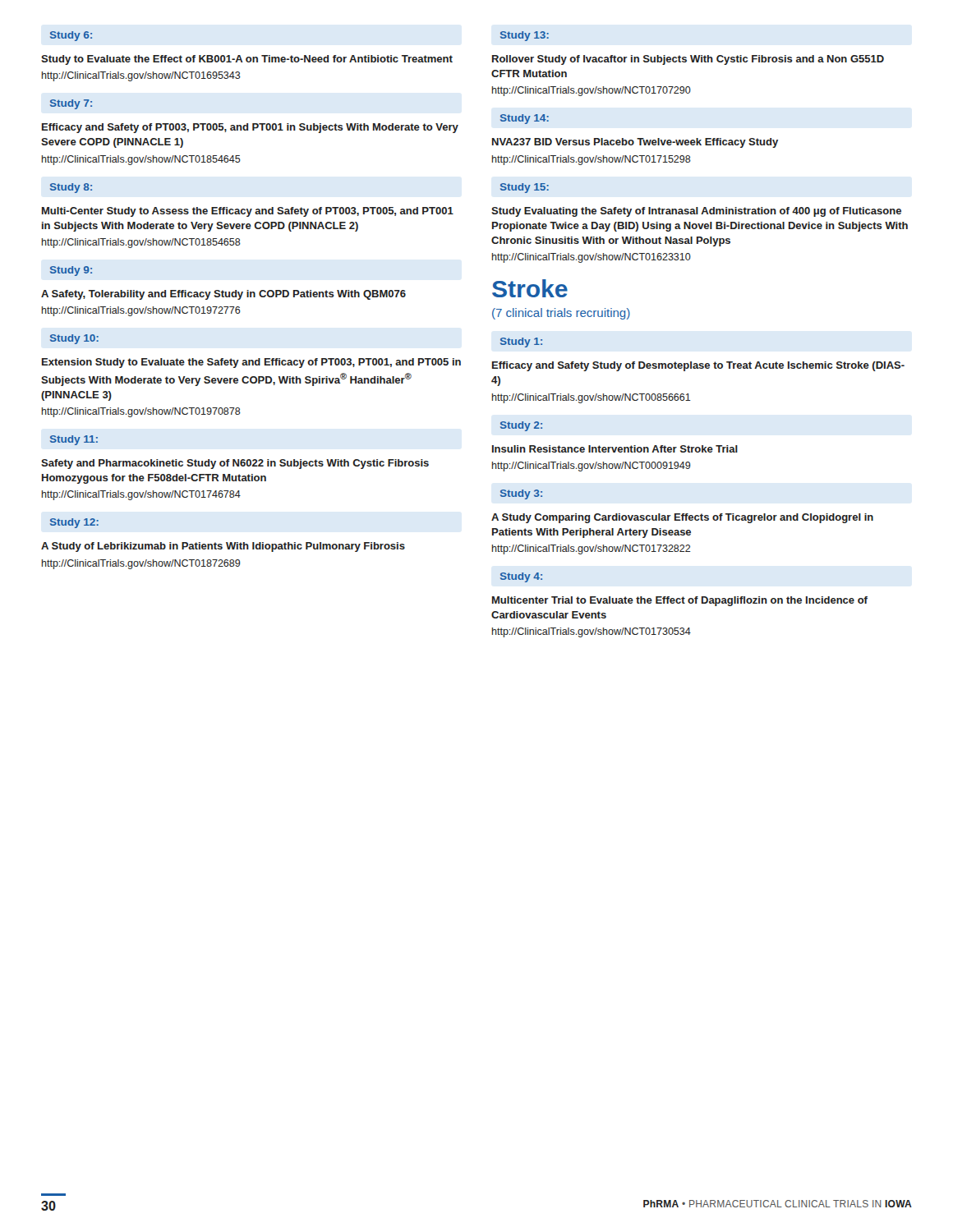The image size is (953, 1232).
Task: Click on the text block starting "Study to Evaluate the Effect of KB001-A on"
Action: pos(247,59)
